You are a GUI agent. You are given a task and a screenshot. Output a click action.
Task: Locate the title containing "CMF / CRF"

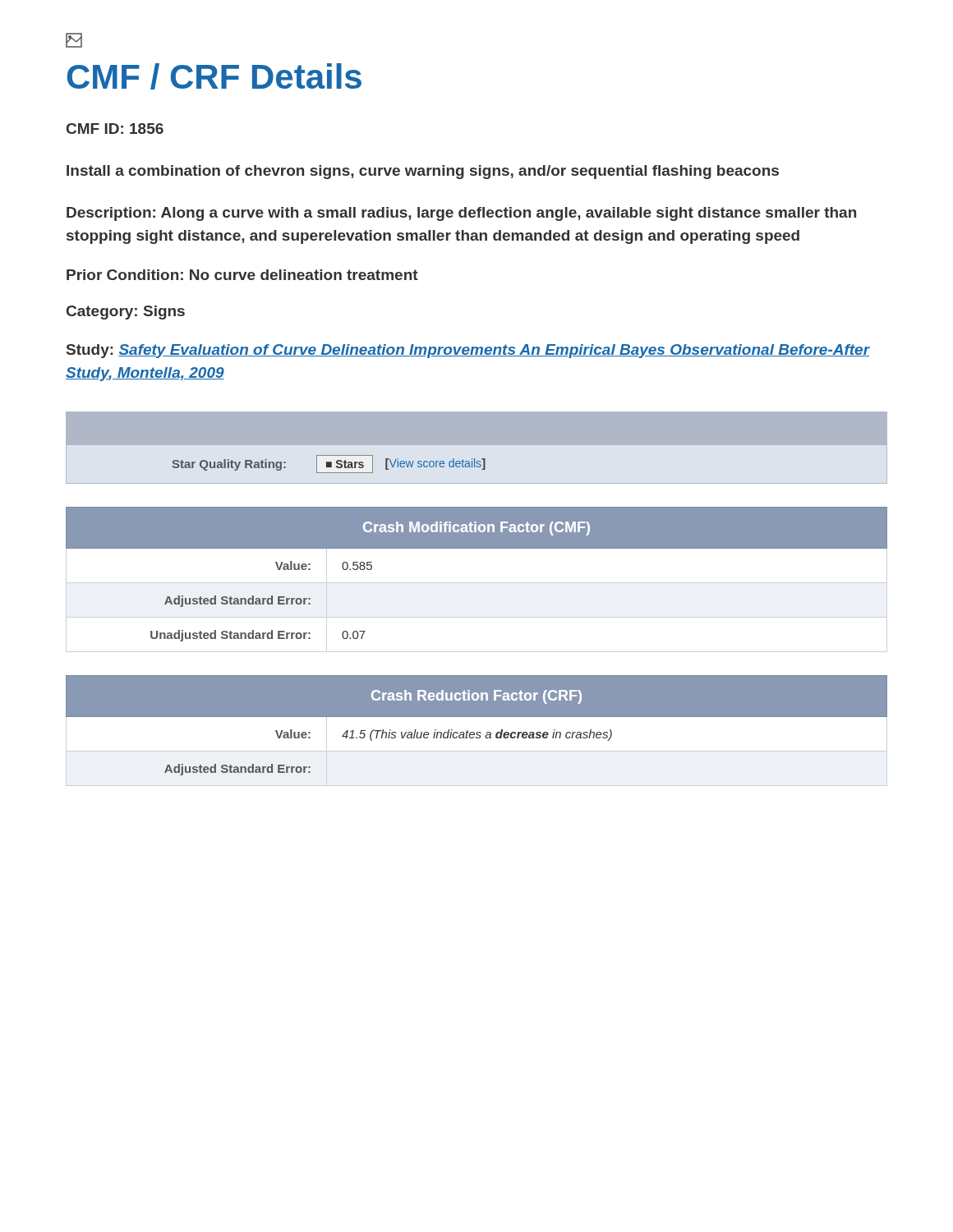pos(214,77)
